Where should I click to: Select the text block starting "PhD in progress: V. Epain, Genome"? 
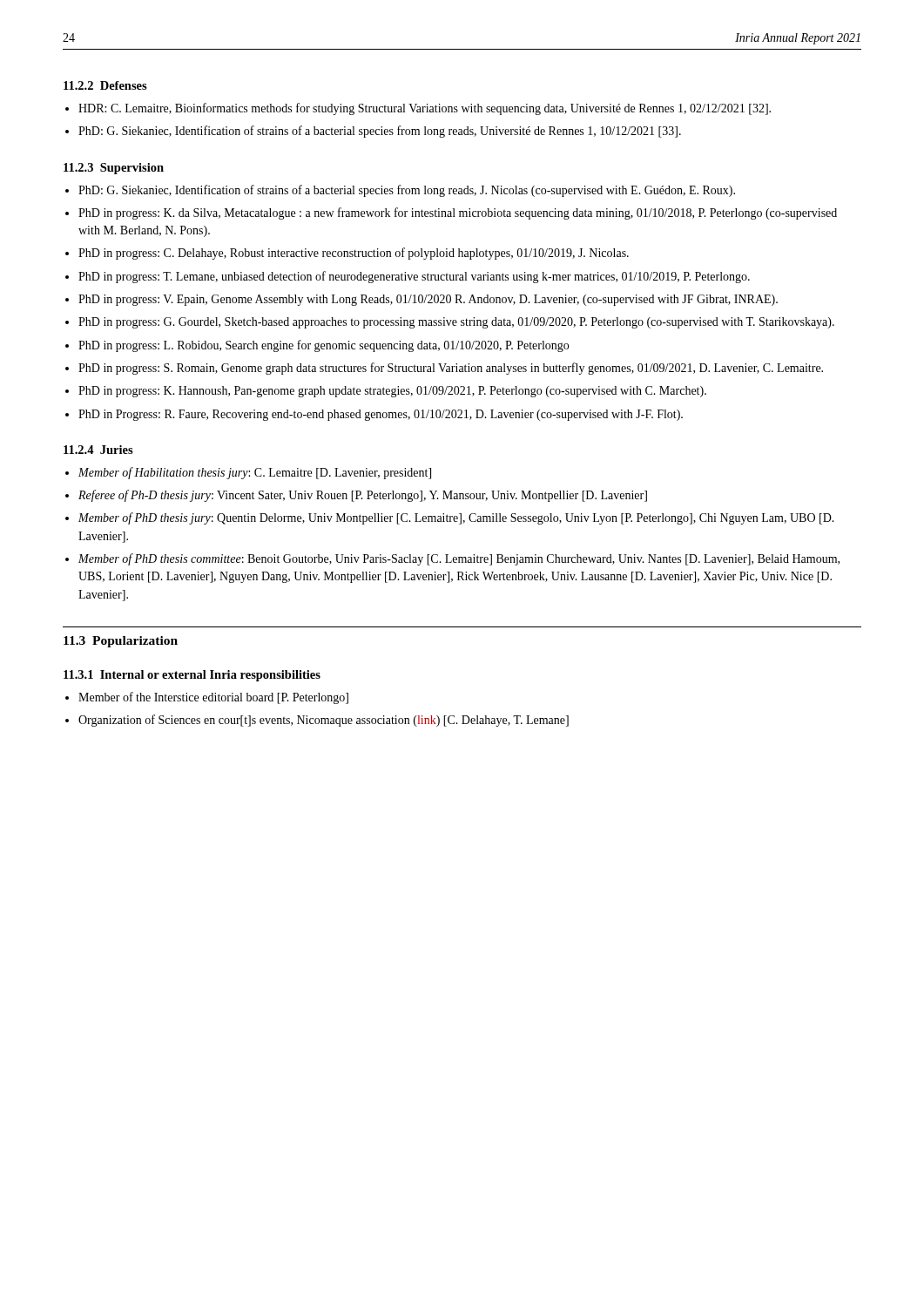coord(428,299)
